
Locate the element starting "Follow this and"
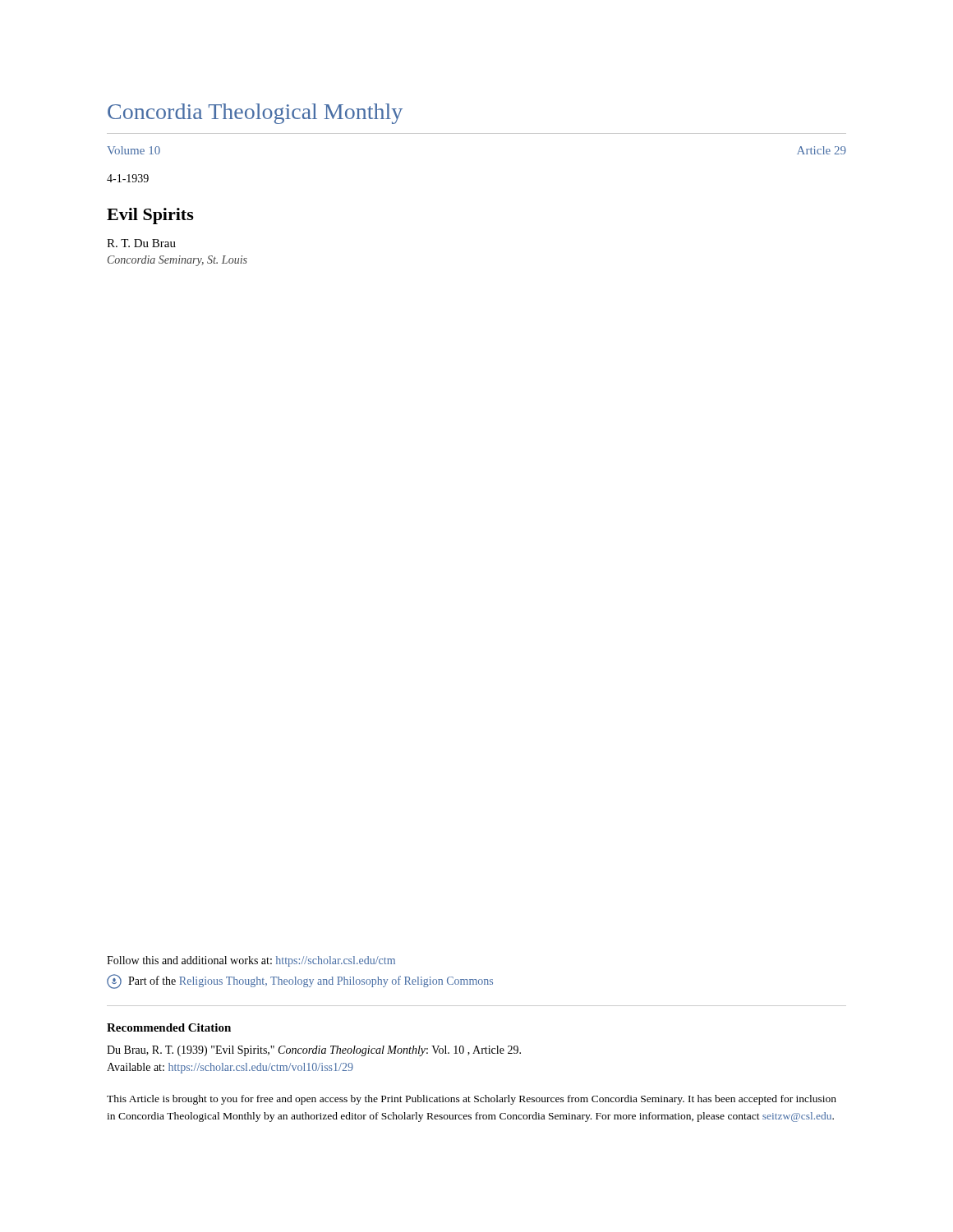click(251, 961)
